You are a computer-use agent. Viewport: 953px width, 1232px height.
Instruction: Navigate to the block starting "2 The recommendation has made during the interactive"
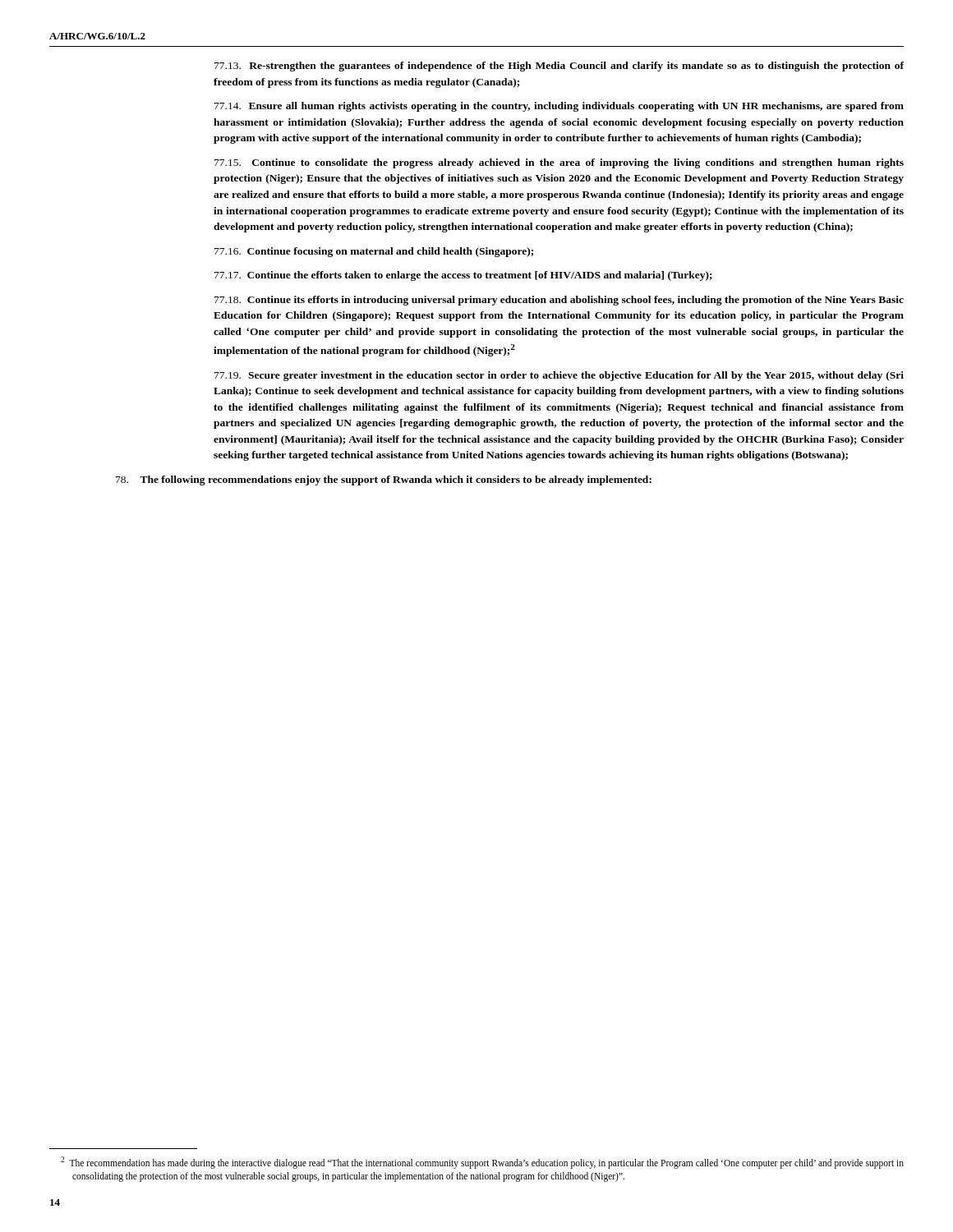coord(488,1168)
